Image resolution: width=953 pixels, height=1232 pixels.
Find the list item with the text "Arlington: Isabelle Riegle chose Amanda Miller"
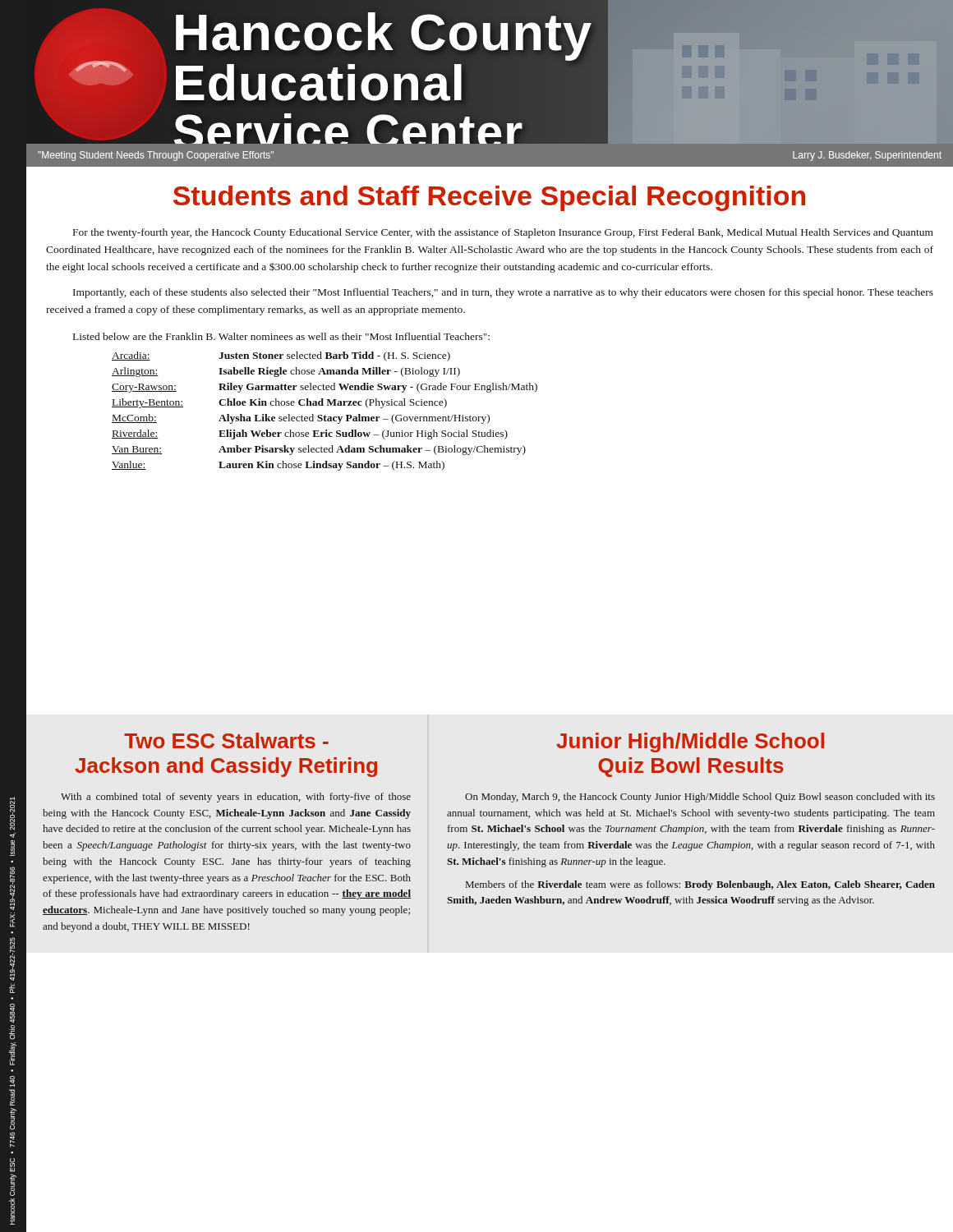pyautogui.click(x=286, y=372)
